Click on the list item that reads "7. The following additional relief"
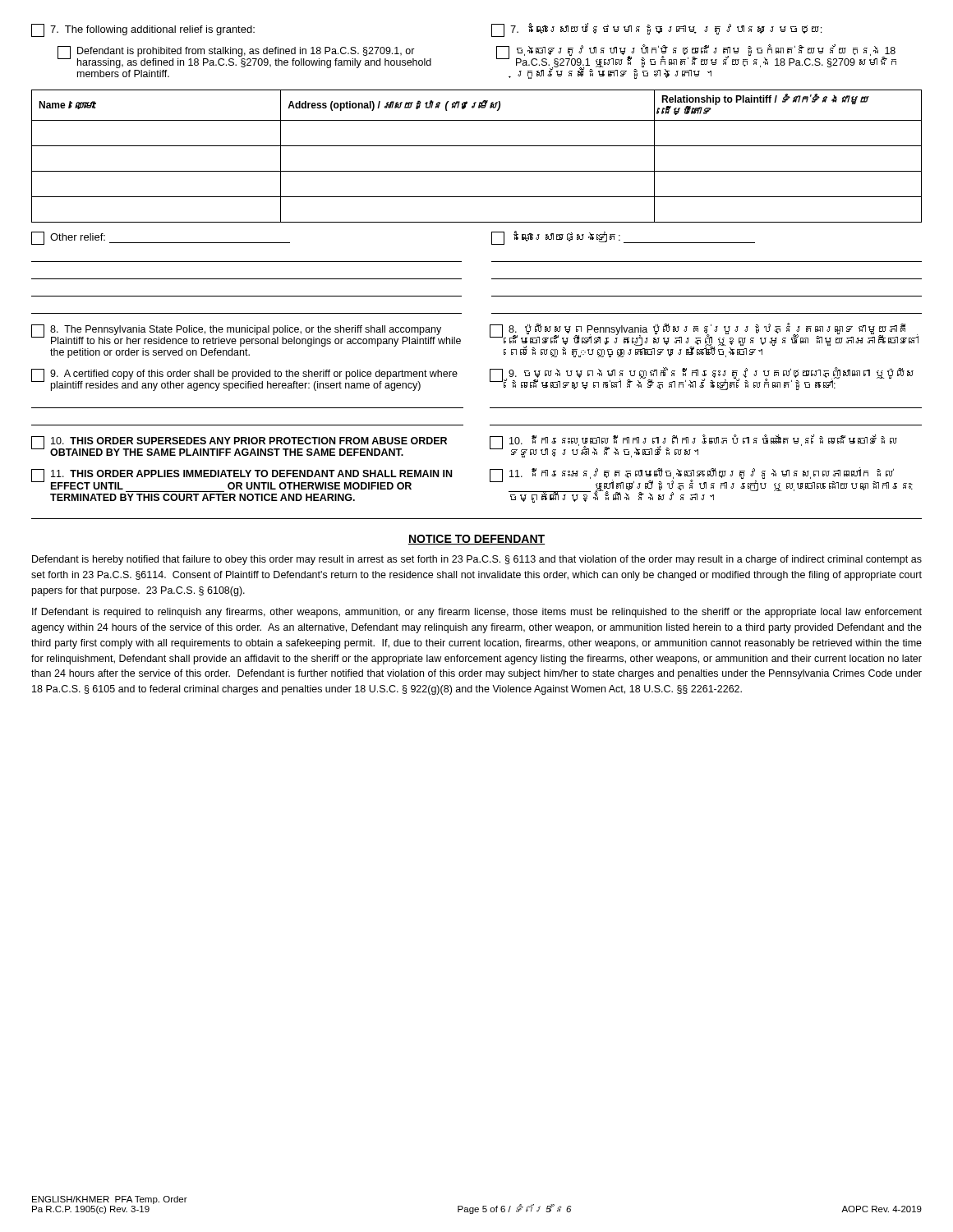The width and height of the screenshot is (953, 1232). click(246, 30)
